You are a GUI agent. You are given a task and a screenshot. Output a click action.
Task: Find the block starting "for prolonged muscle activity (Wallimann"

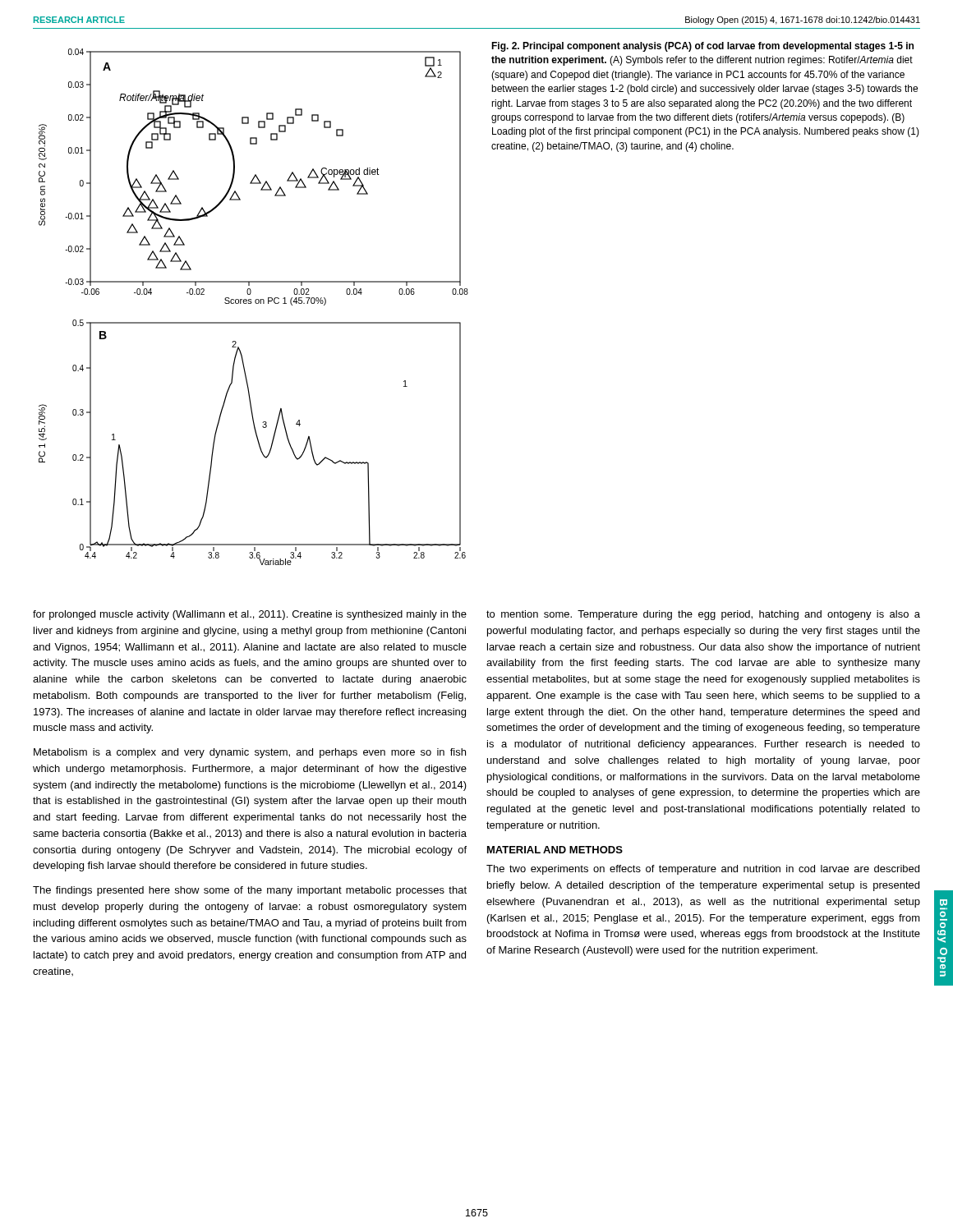250,793
